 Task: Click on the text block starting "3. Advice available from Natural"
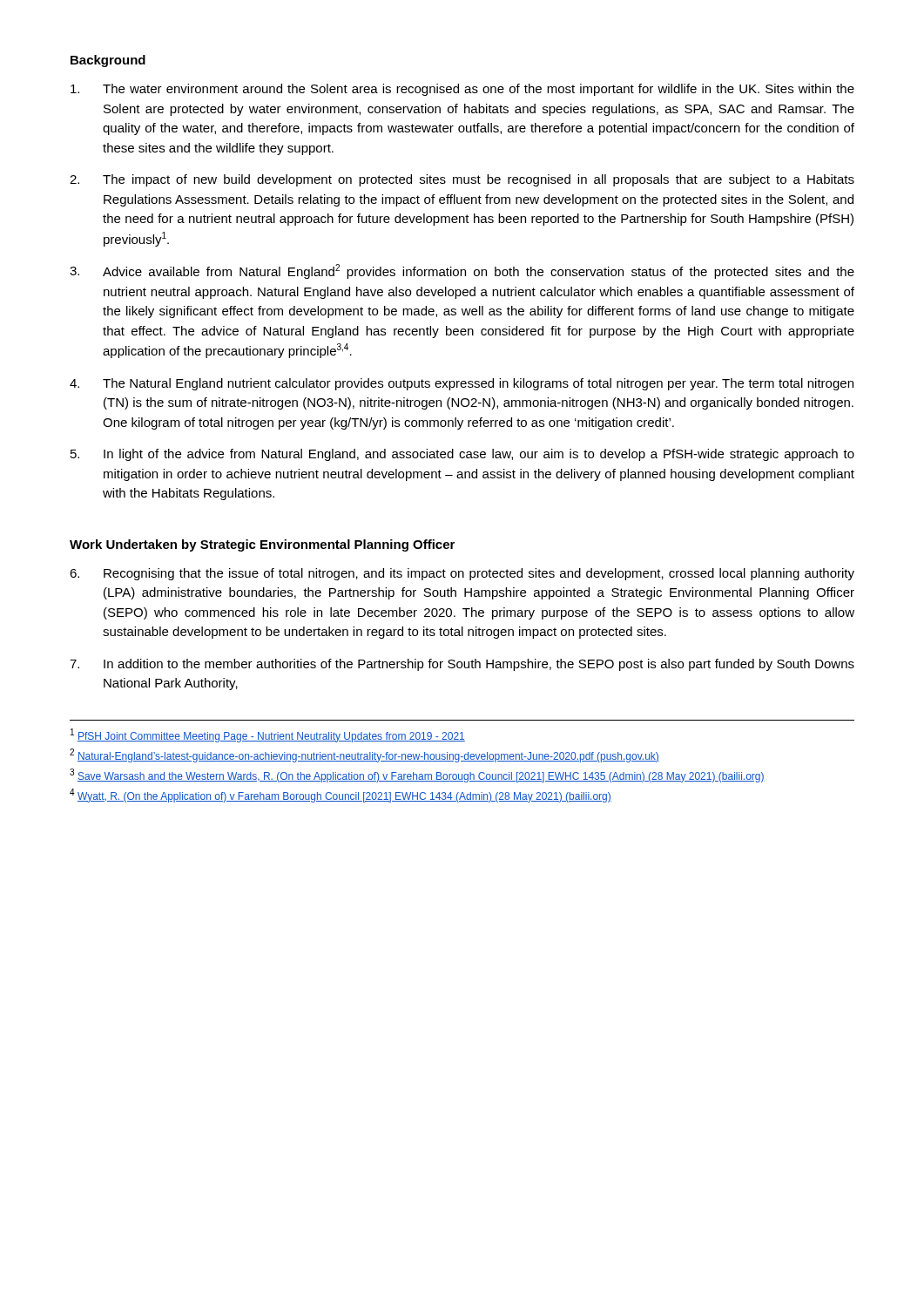(x=462, y=311)
